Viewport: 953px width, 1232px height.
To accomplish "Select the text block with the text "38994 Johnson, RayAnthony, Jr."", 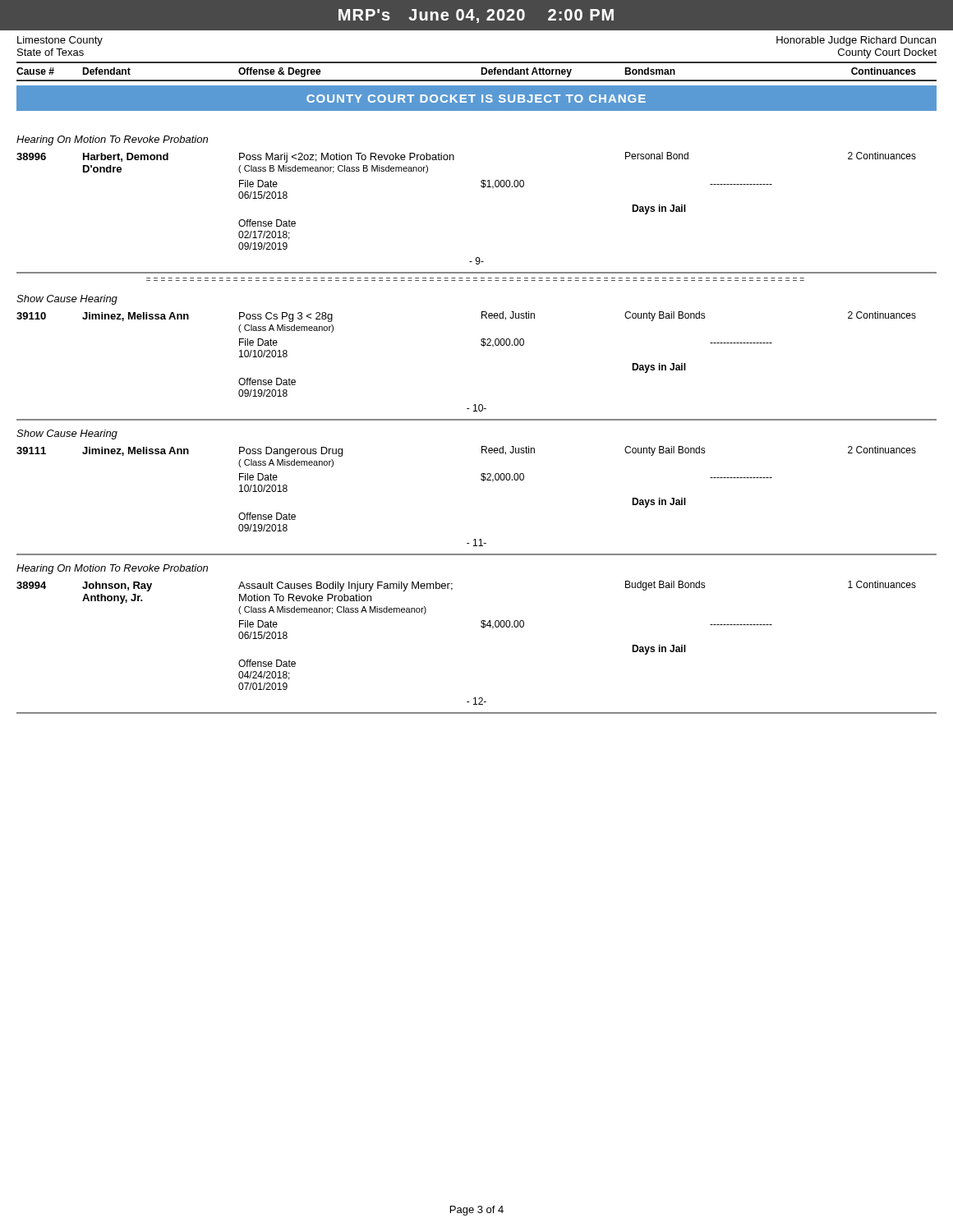I will (37, 586).
